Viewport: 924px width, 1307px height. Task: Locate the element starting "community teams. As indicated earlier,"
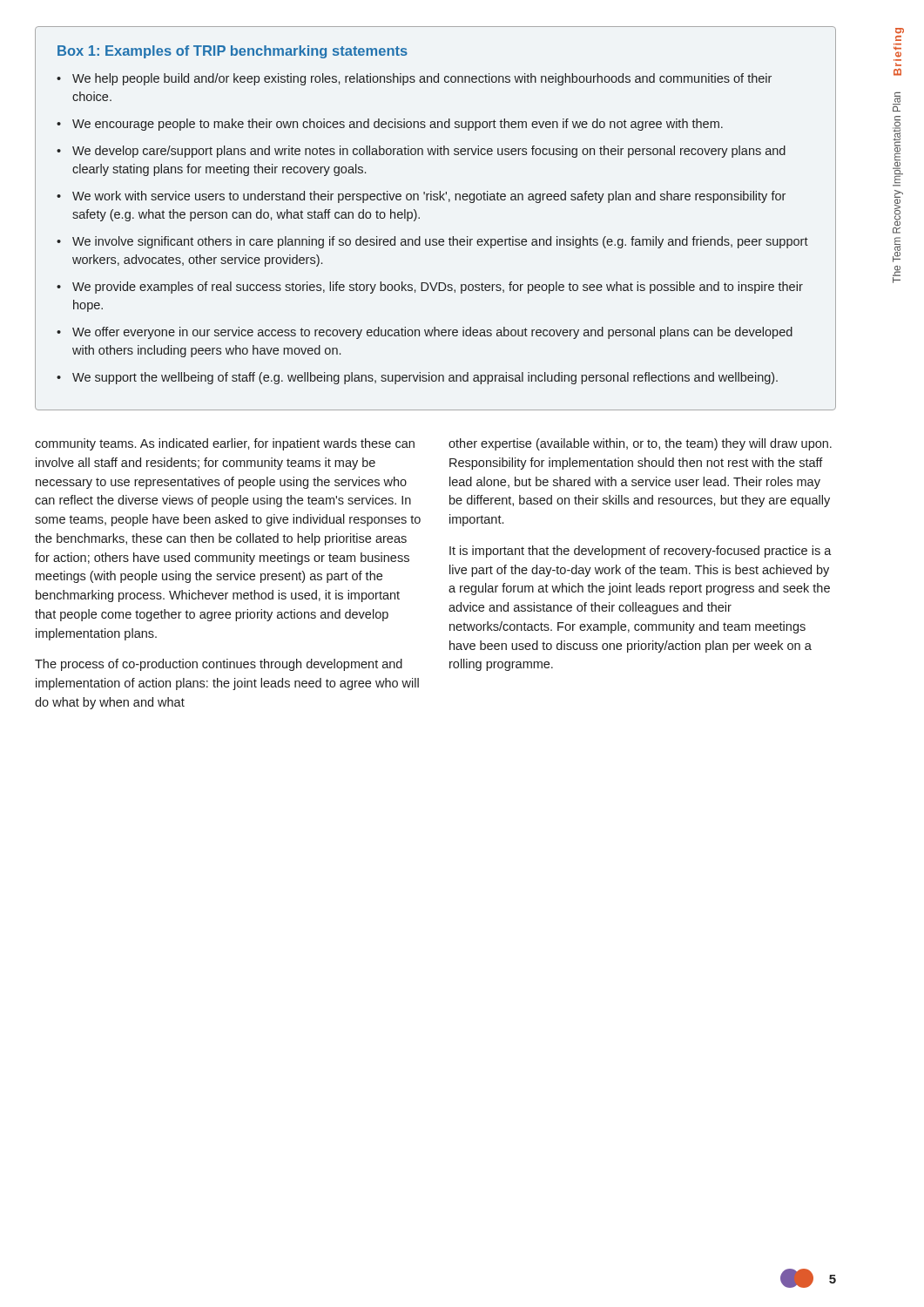point(229,574)
